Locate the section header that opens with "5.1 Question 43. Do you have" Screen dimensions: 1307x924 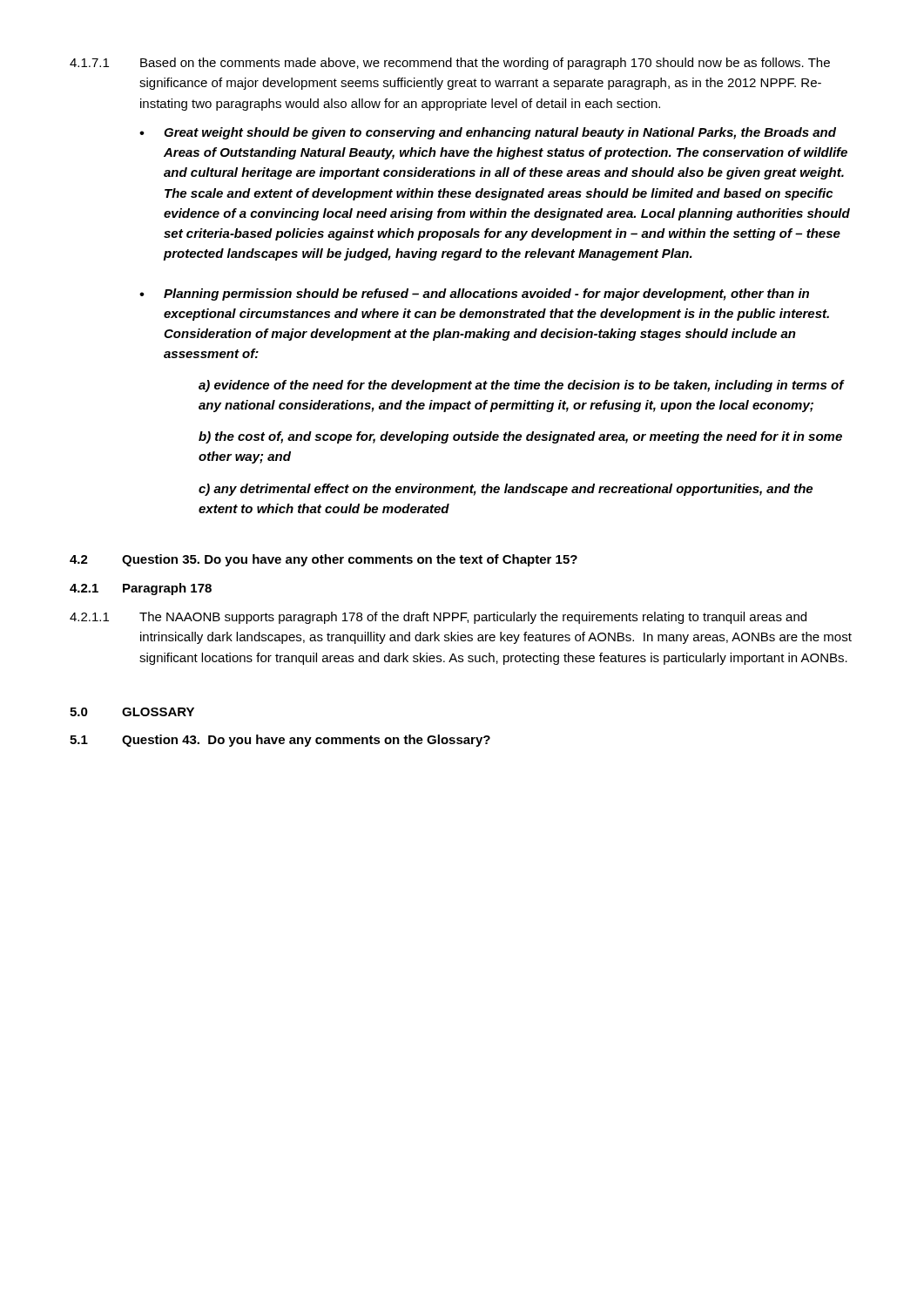280,740
